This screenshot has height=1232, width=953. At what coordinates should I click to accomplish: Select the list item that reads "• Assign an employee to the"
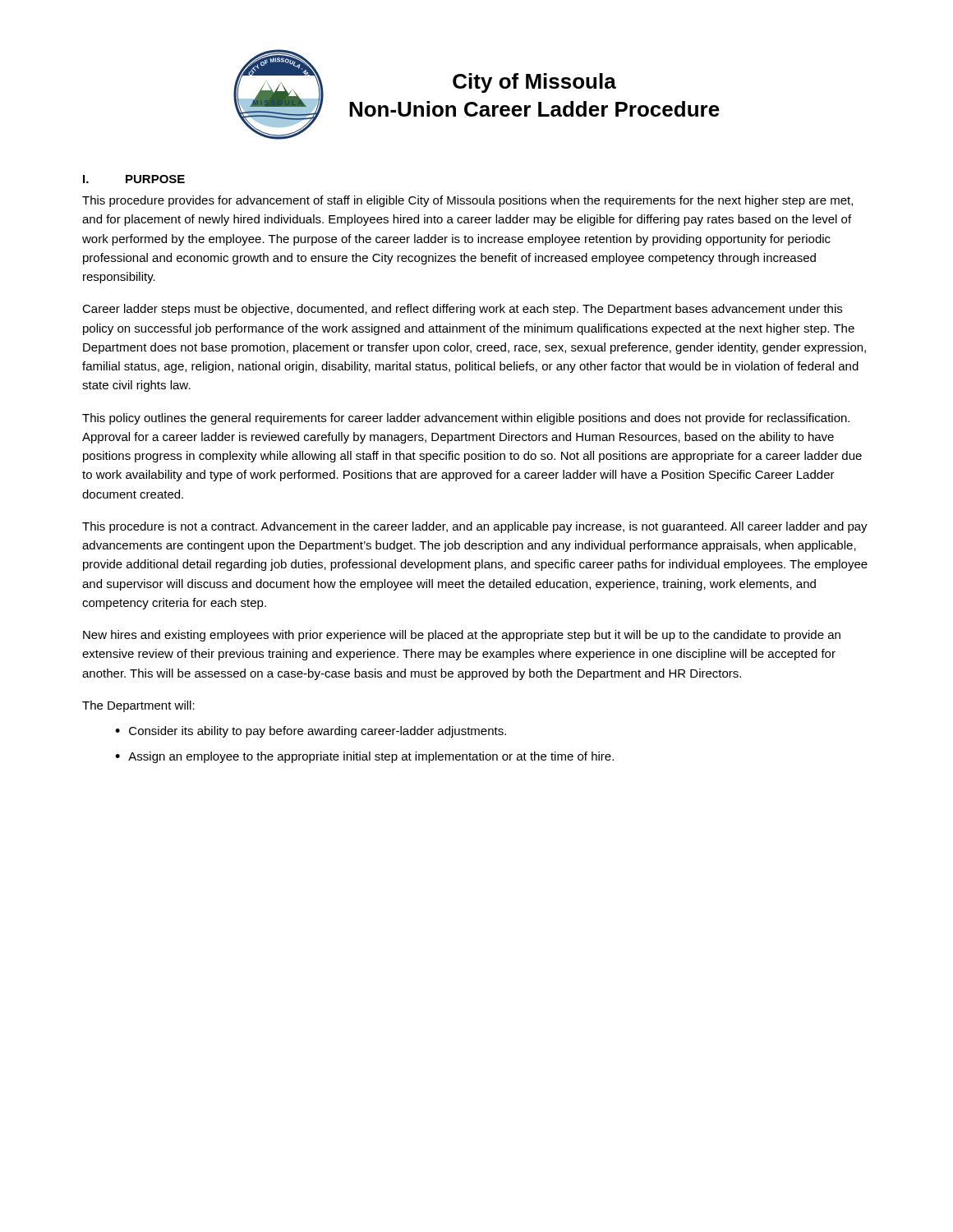(493, 757)
